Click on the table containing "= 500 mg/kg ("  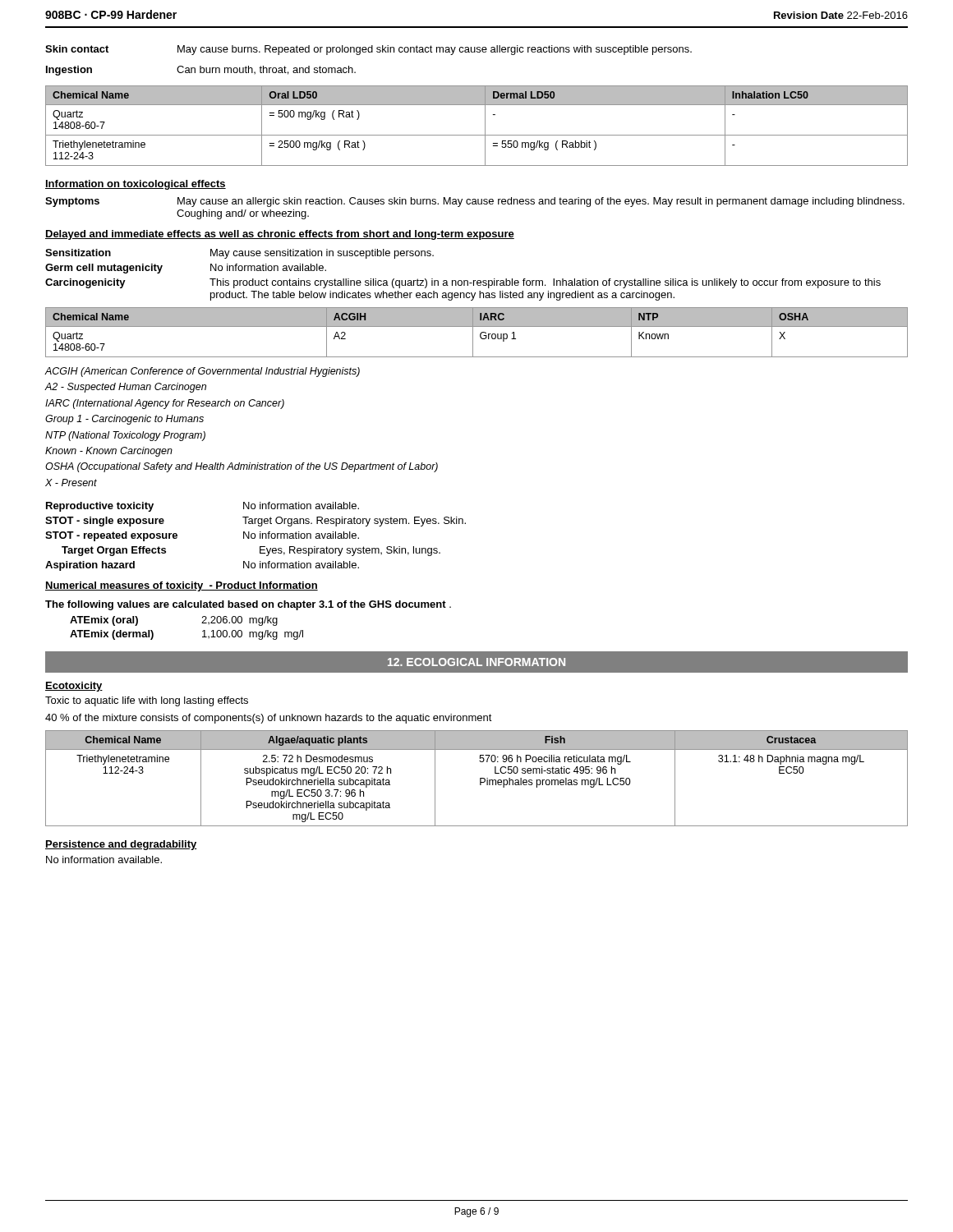point(476,126)
